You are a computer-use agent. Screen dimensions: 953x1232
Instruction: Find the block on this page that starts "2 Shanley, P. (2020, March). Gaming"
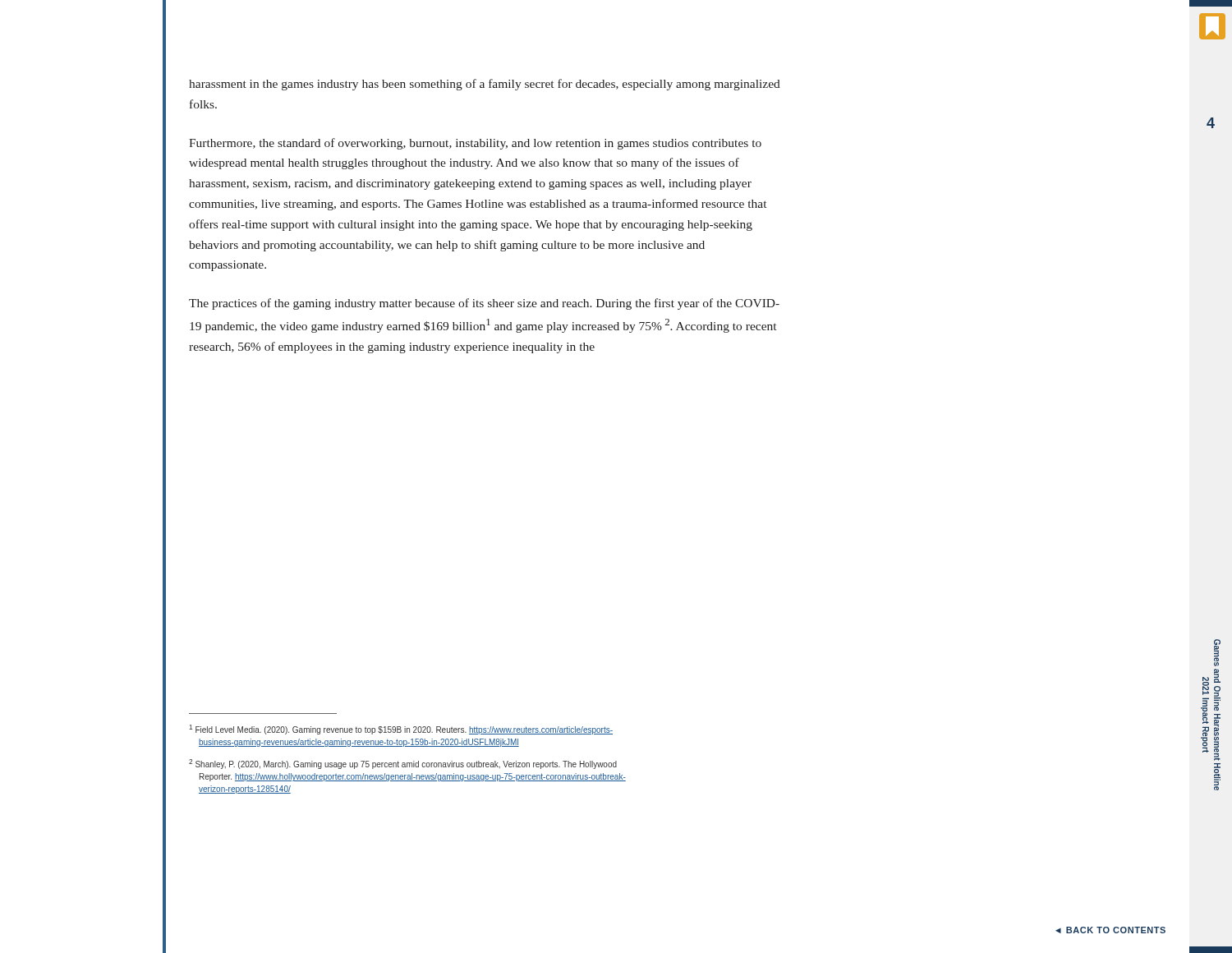407,776
